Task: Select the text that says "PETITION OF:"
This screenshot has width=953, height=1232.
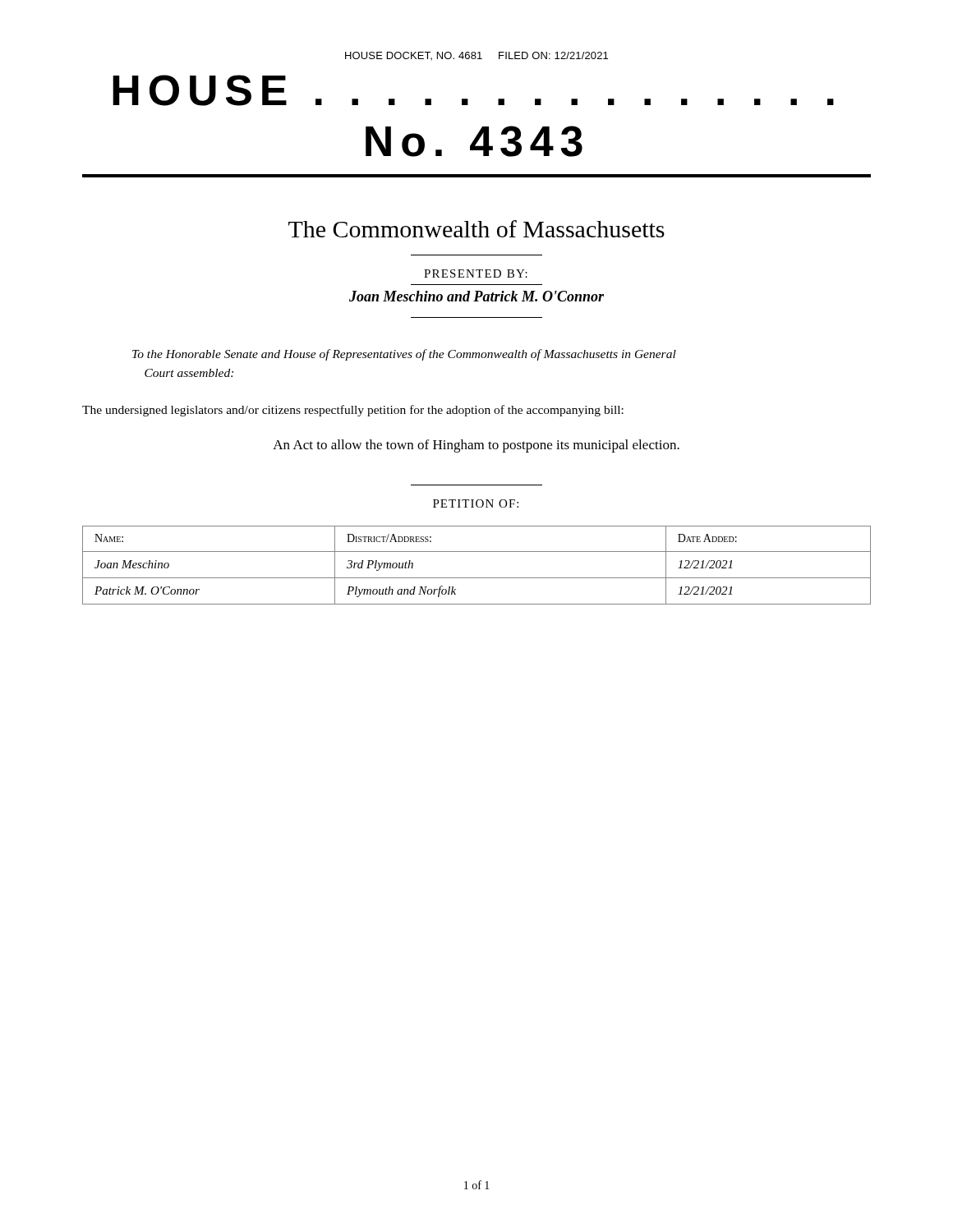Action: click(476, 504)
